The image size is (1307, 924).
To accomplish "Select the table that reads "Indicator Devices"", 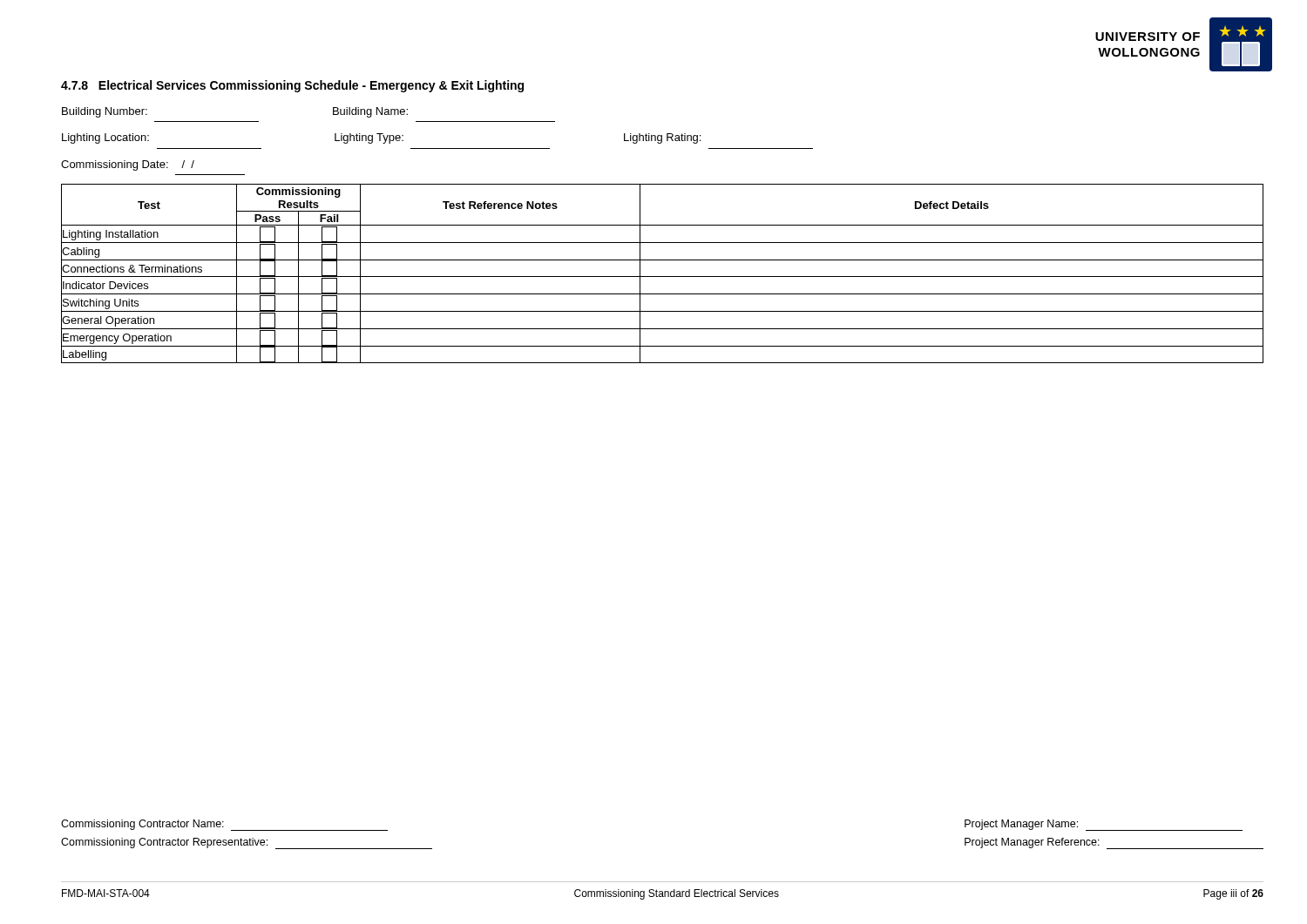I will [662, 274].
